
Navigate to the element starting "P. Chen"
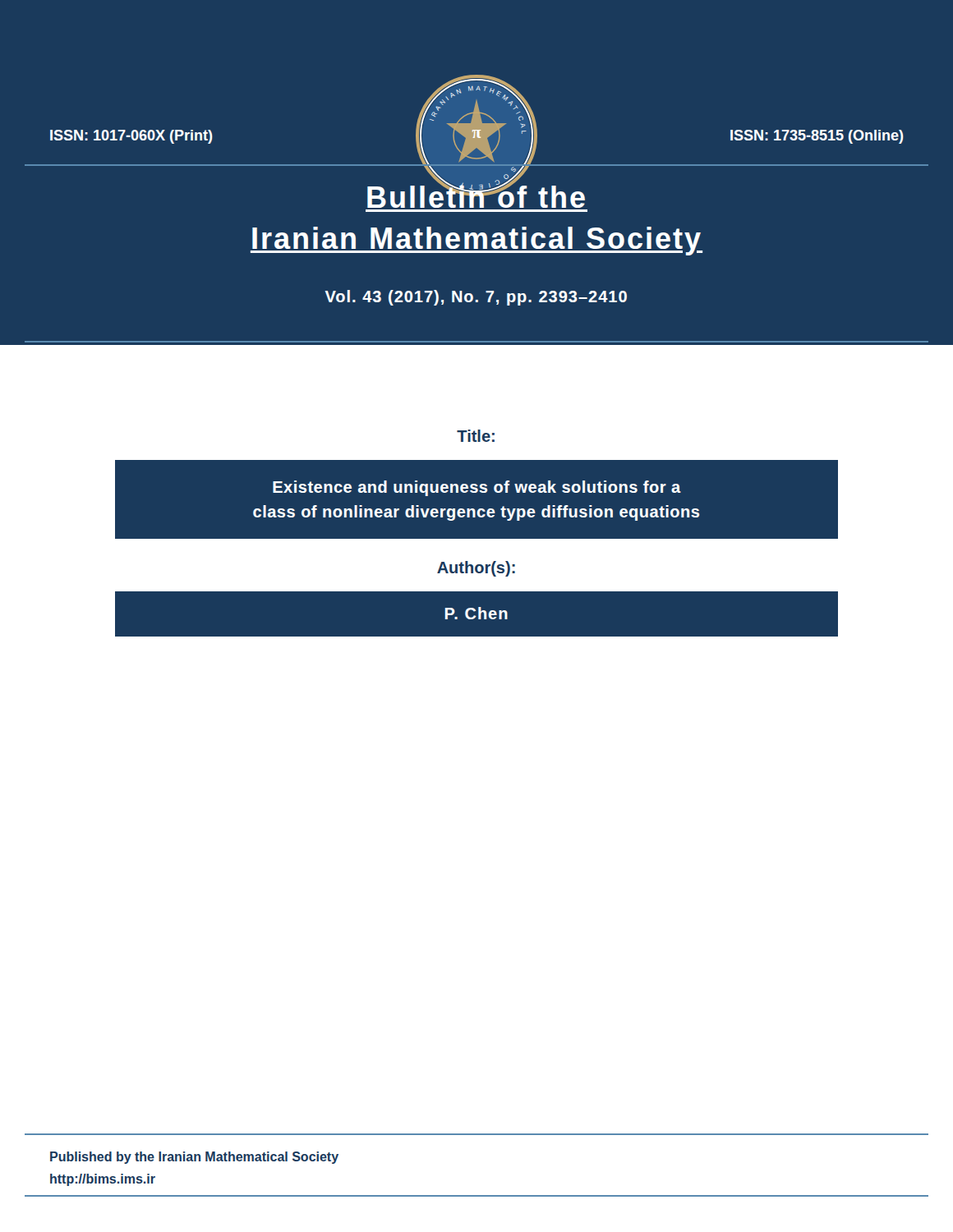point(476,614)
